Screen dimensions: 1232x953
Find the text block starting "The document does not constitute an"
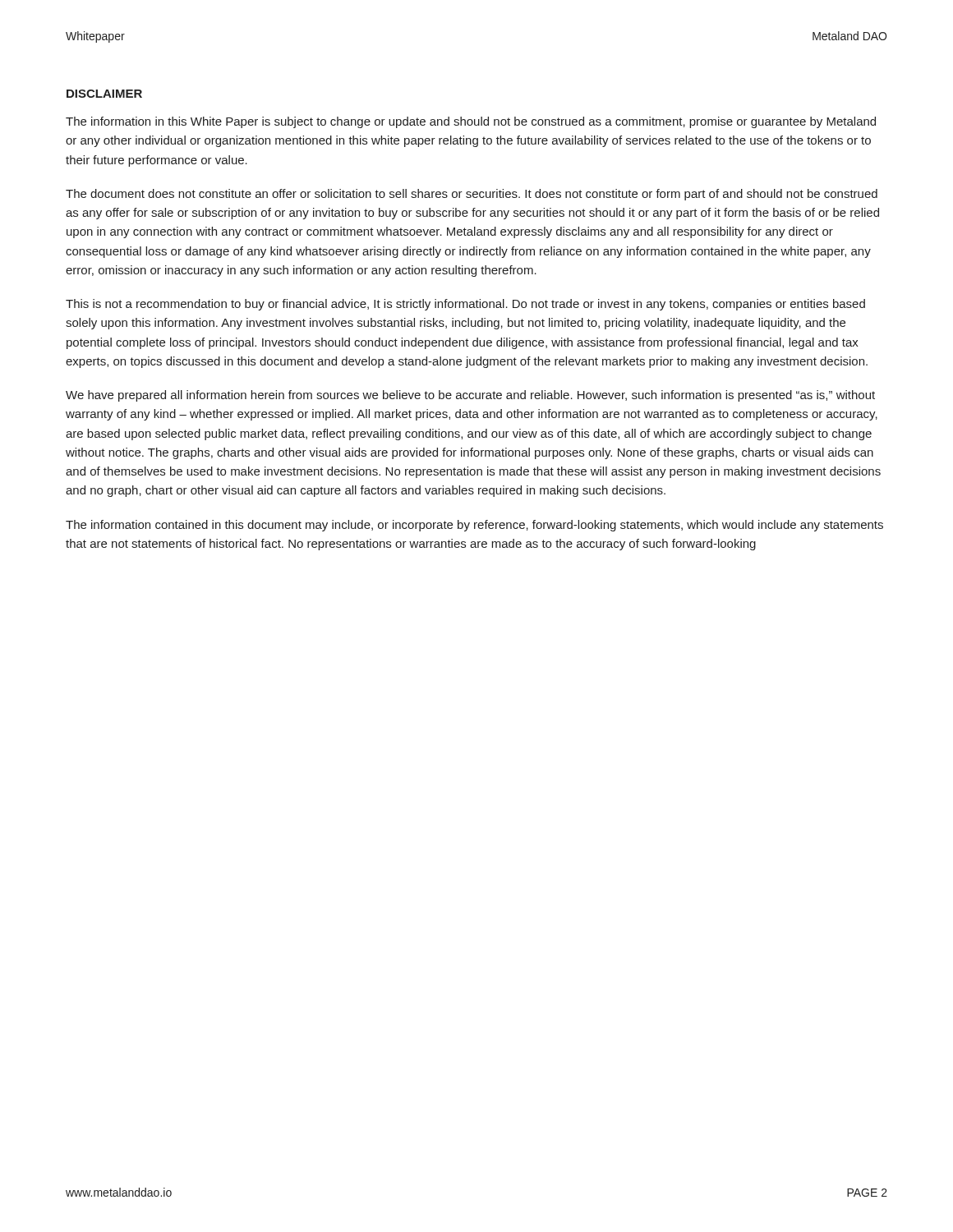(x=473, y=231)
